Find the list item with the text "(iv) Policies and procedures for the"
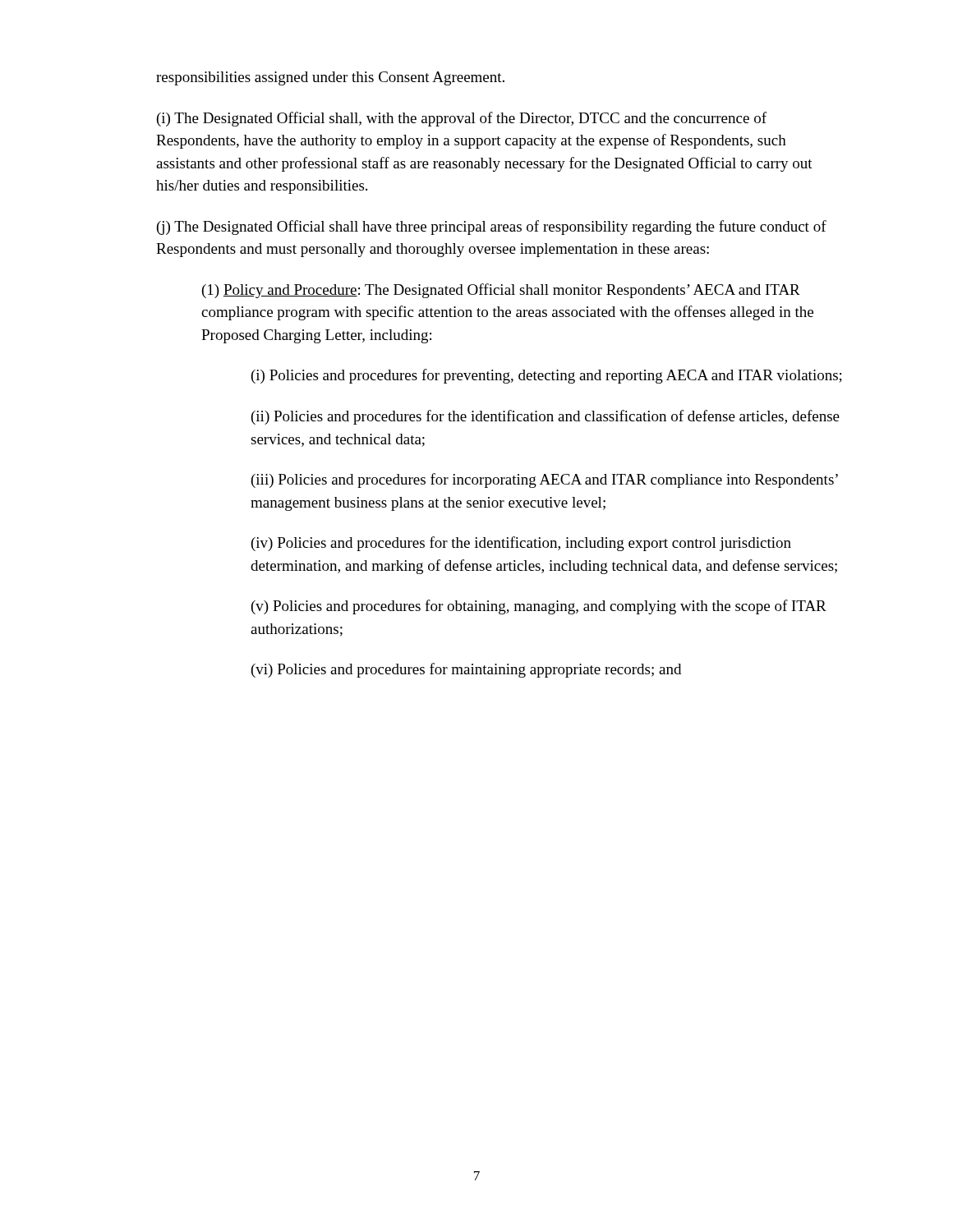The height and width of the screenshot is (1232, 953). click(x=544, y=554)
